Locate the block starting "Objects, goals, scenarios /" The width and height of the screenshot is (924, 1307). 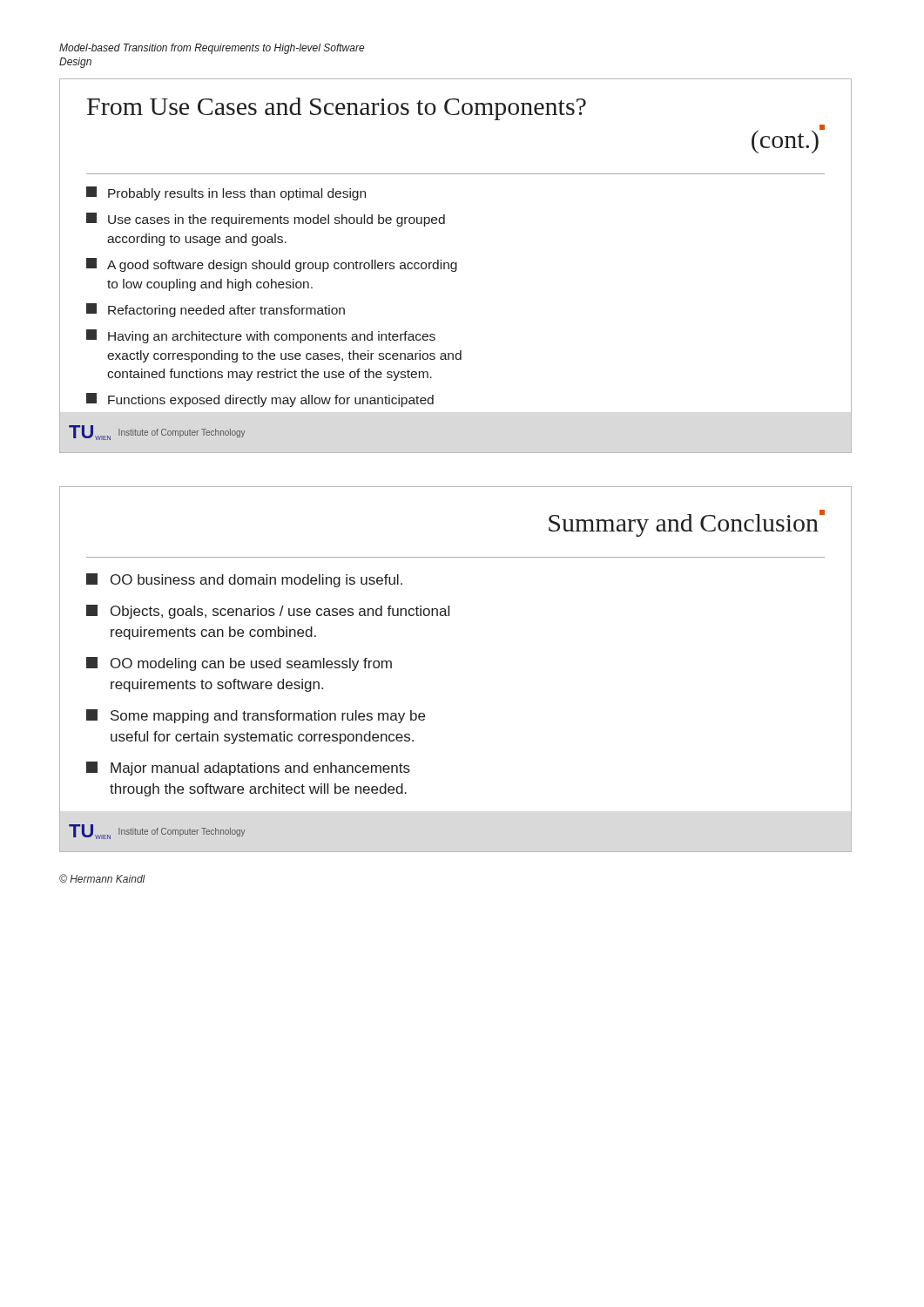click(268, 622)
